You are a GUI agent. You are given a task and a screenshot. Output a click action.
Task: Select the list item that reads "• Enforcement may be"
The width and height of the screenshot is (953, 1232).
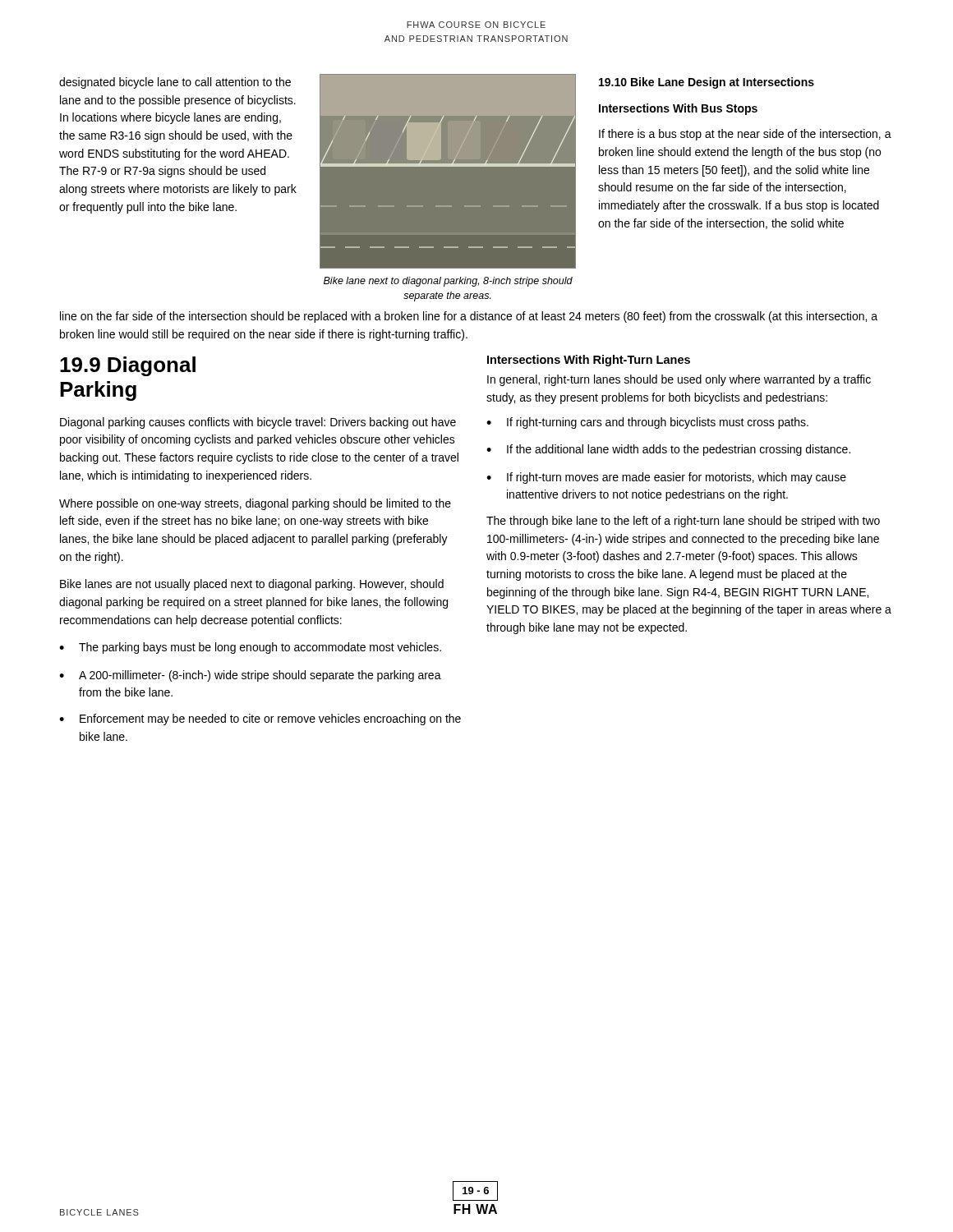260,728
